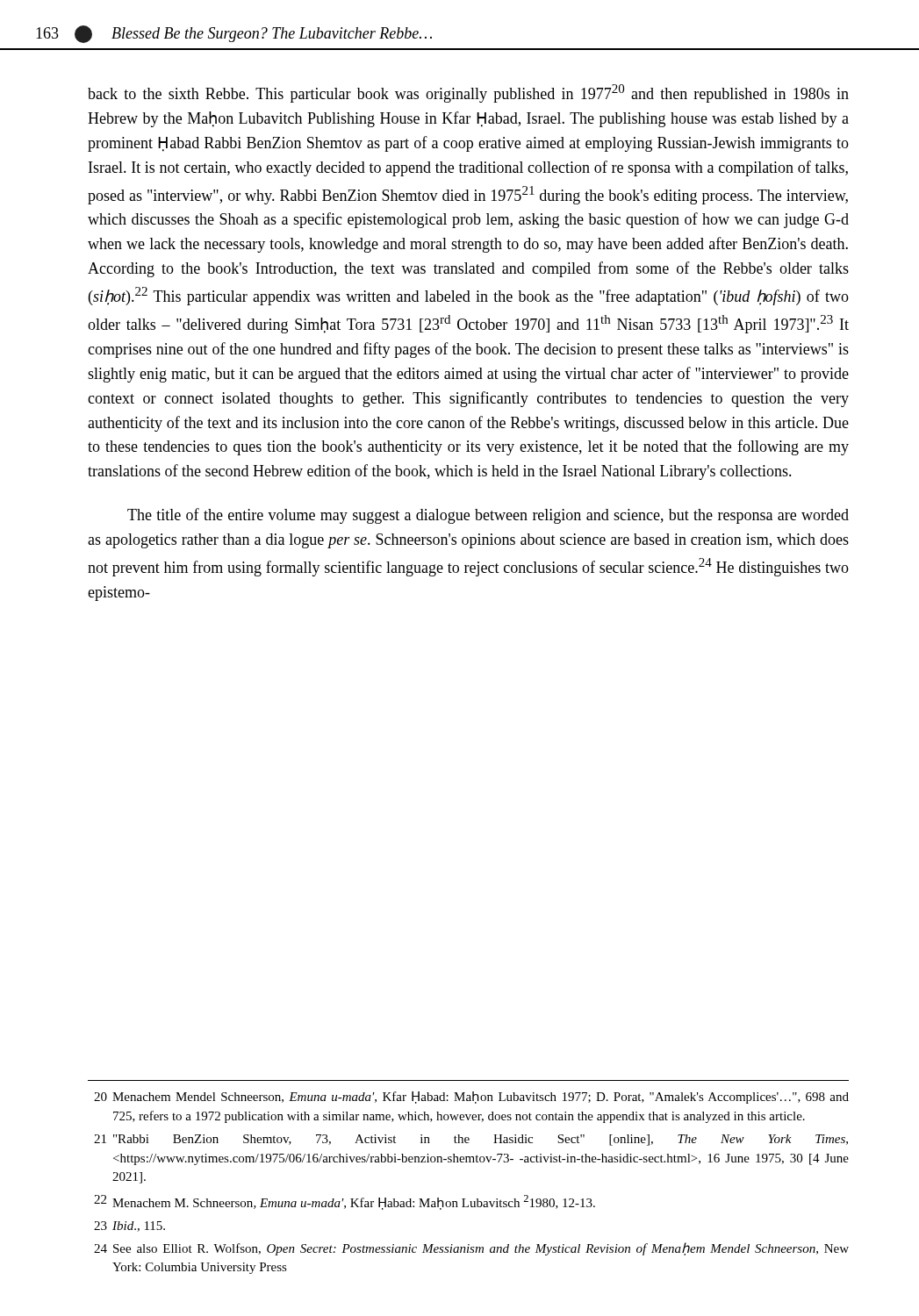Click on the footnote with the text "24 See also Elliot R."

[x=468, y=1258]
